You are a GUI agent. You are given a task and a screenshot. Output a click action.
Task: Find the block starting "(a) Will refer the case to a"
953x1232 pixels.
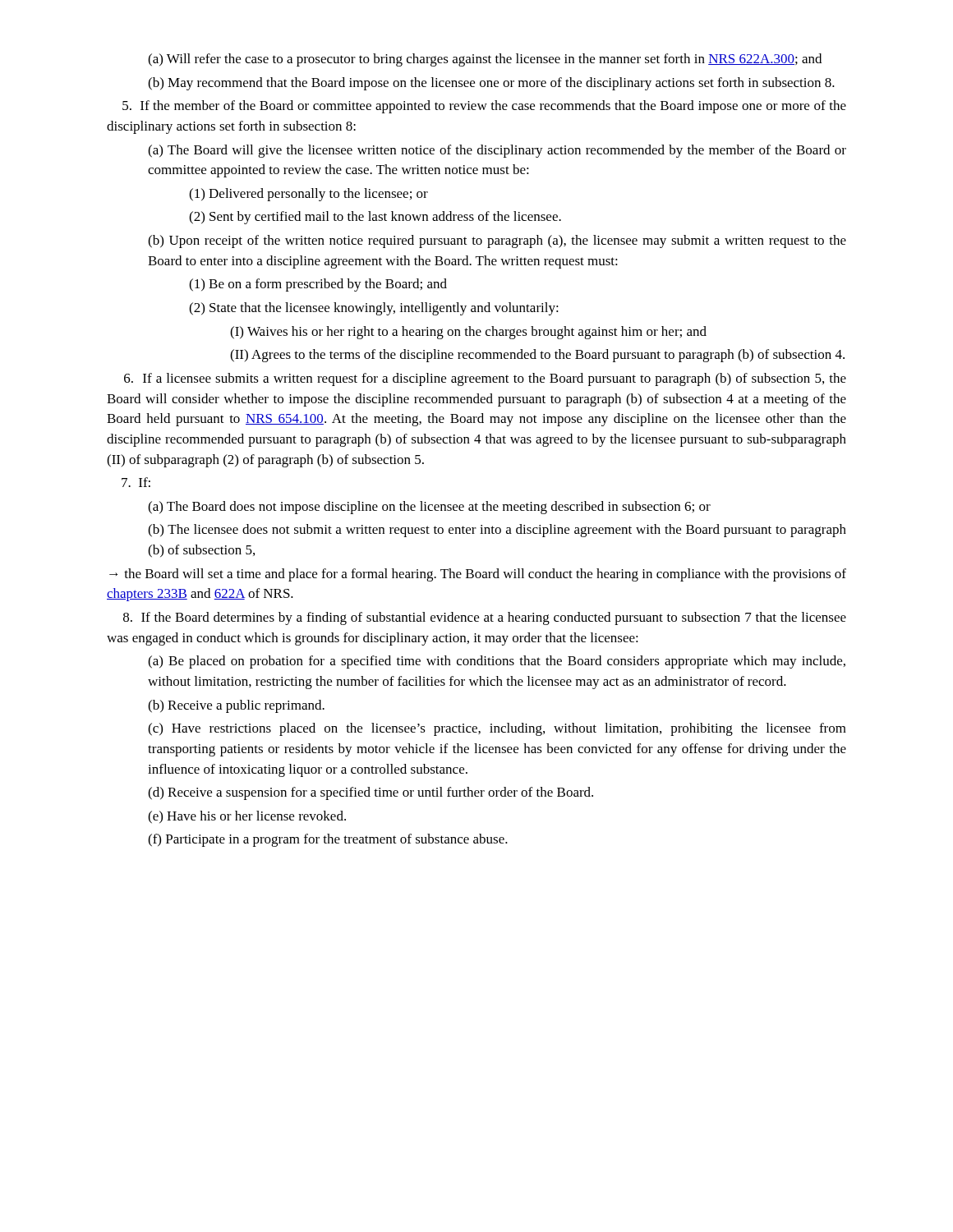click(476, 59)
